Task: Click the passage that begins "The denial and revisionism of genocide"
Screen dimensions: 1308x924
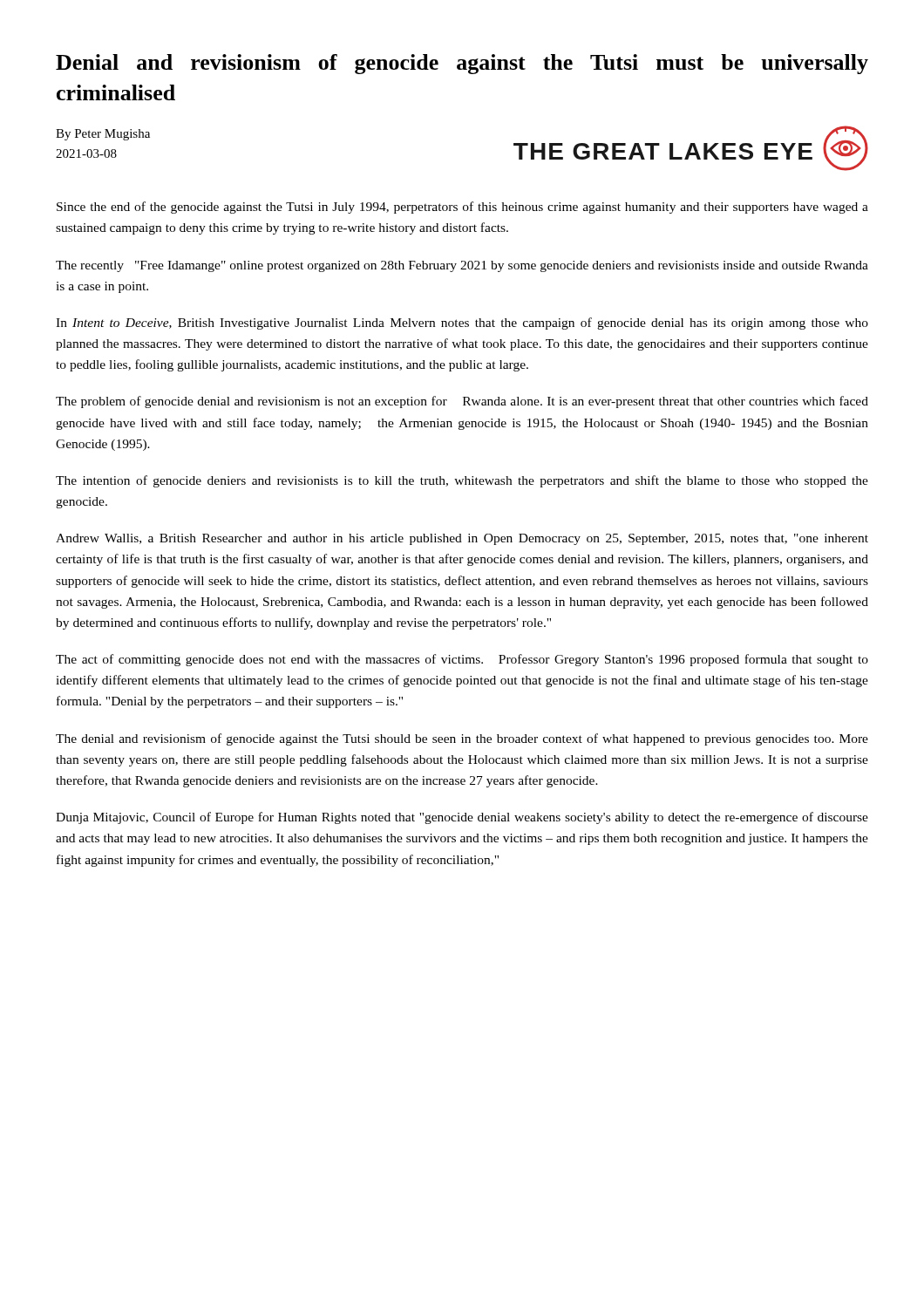Action: point(462,759)
